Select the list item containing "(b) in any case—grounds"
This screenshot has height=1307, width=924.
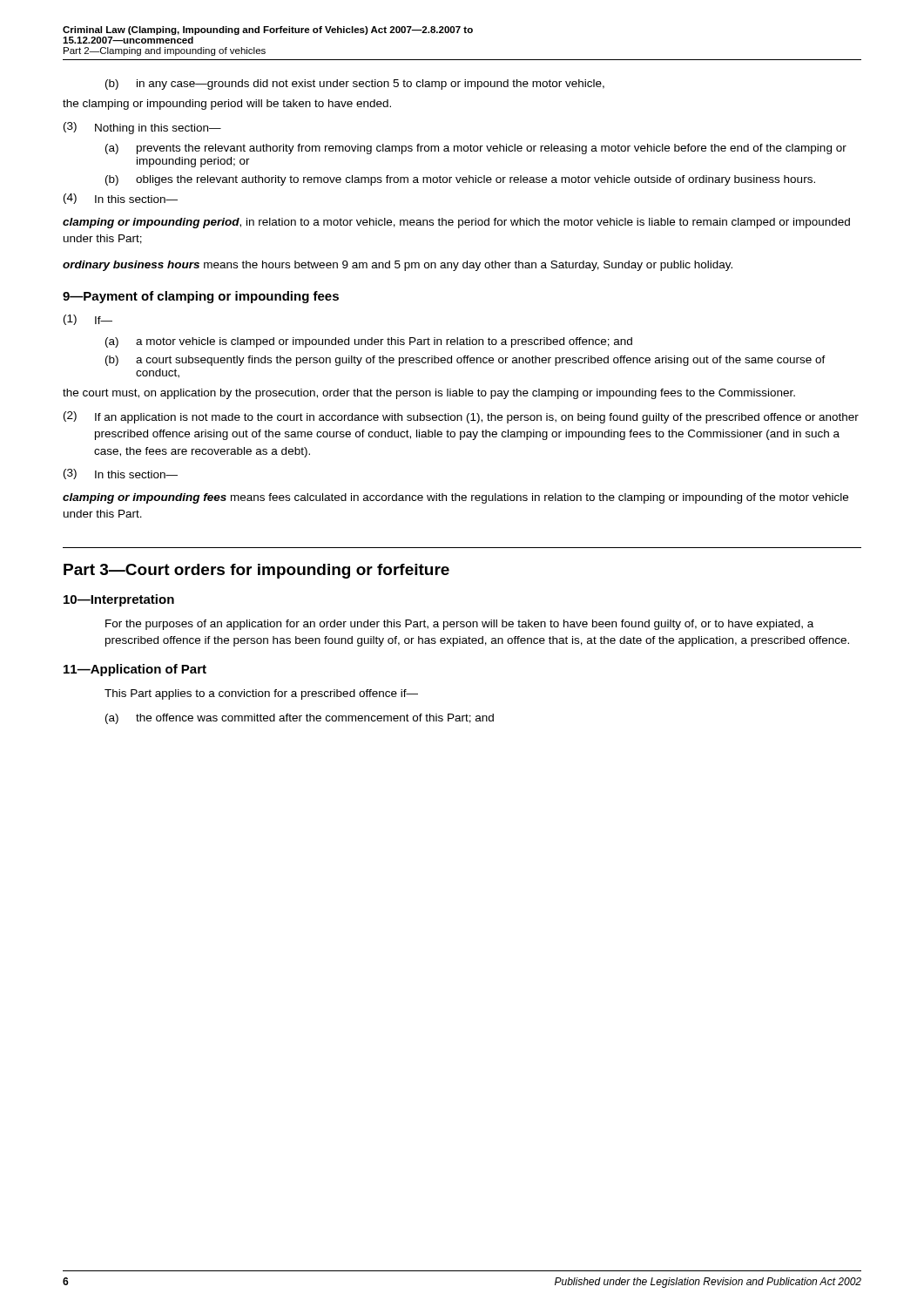(x=483, y=83)
